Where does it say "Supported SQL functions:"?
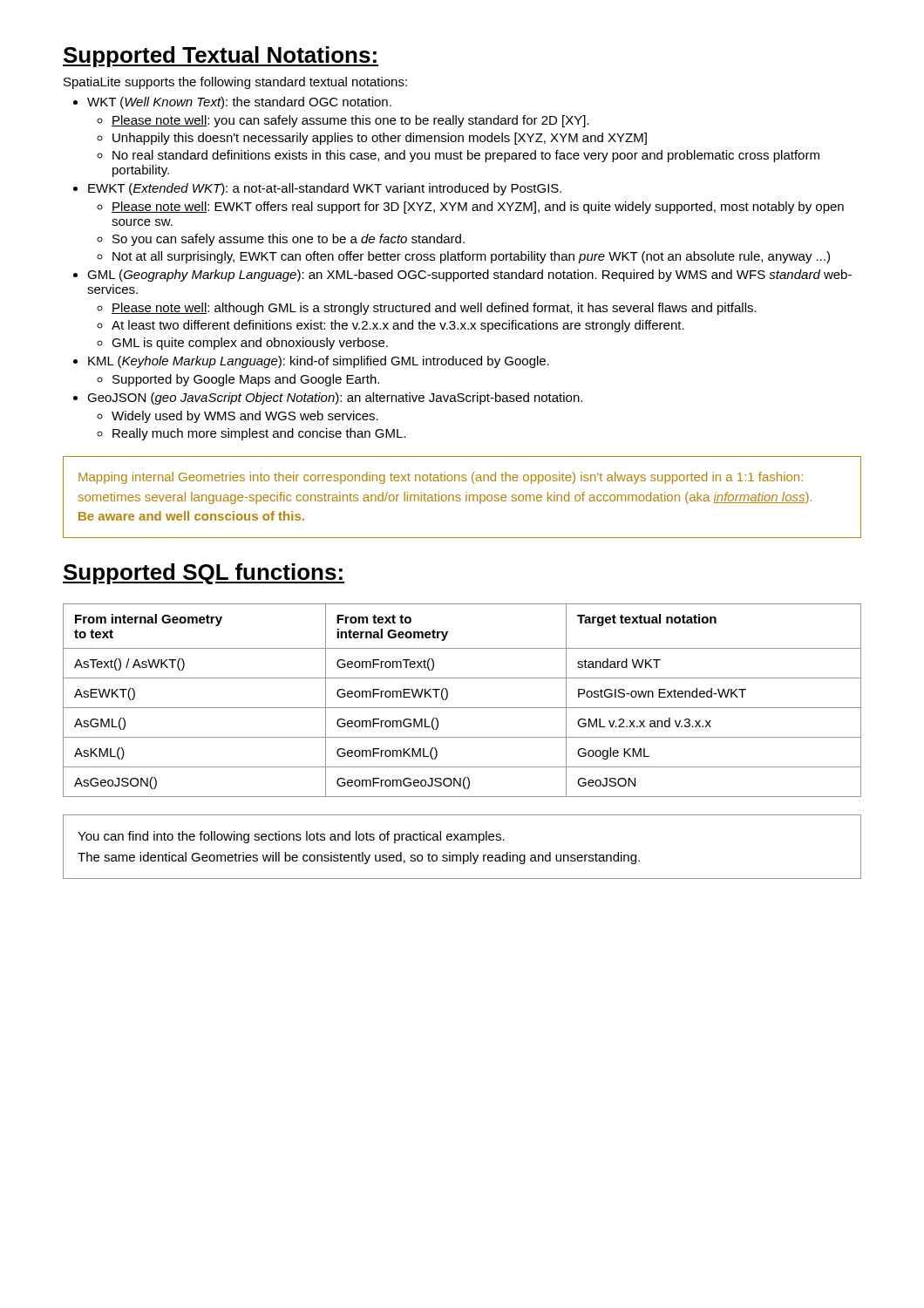The height and width of the screenshot is (1308, 924). (204, 572)
